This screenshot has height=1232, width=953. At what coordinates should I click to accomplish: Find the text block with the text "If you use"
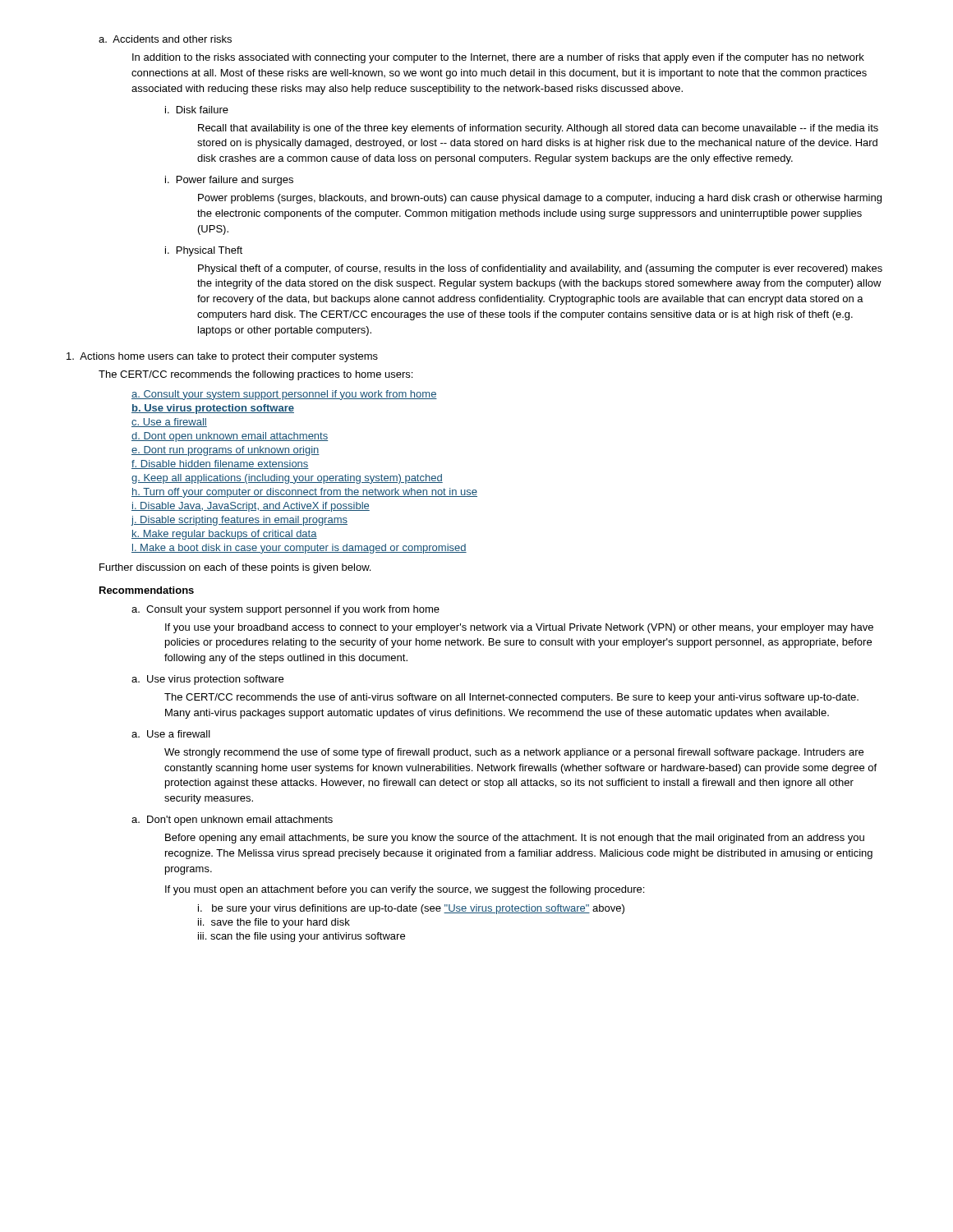click(519, 642)
